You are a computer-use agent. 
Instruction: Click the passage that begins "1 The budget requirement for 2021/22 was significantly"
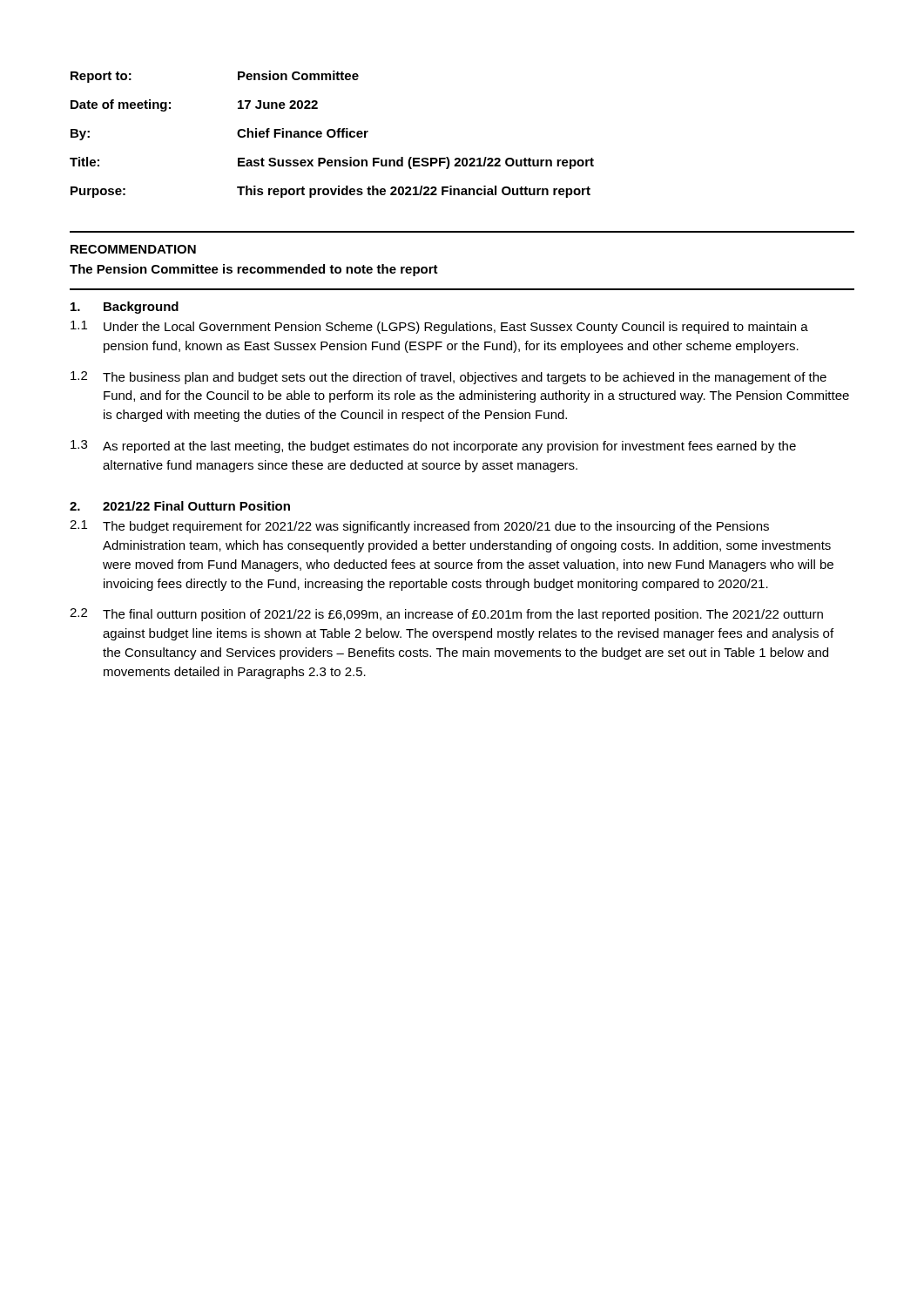click(x=462, y=555)
